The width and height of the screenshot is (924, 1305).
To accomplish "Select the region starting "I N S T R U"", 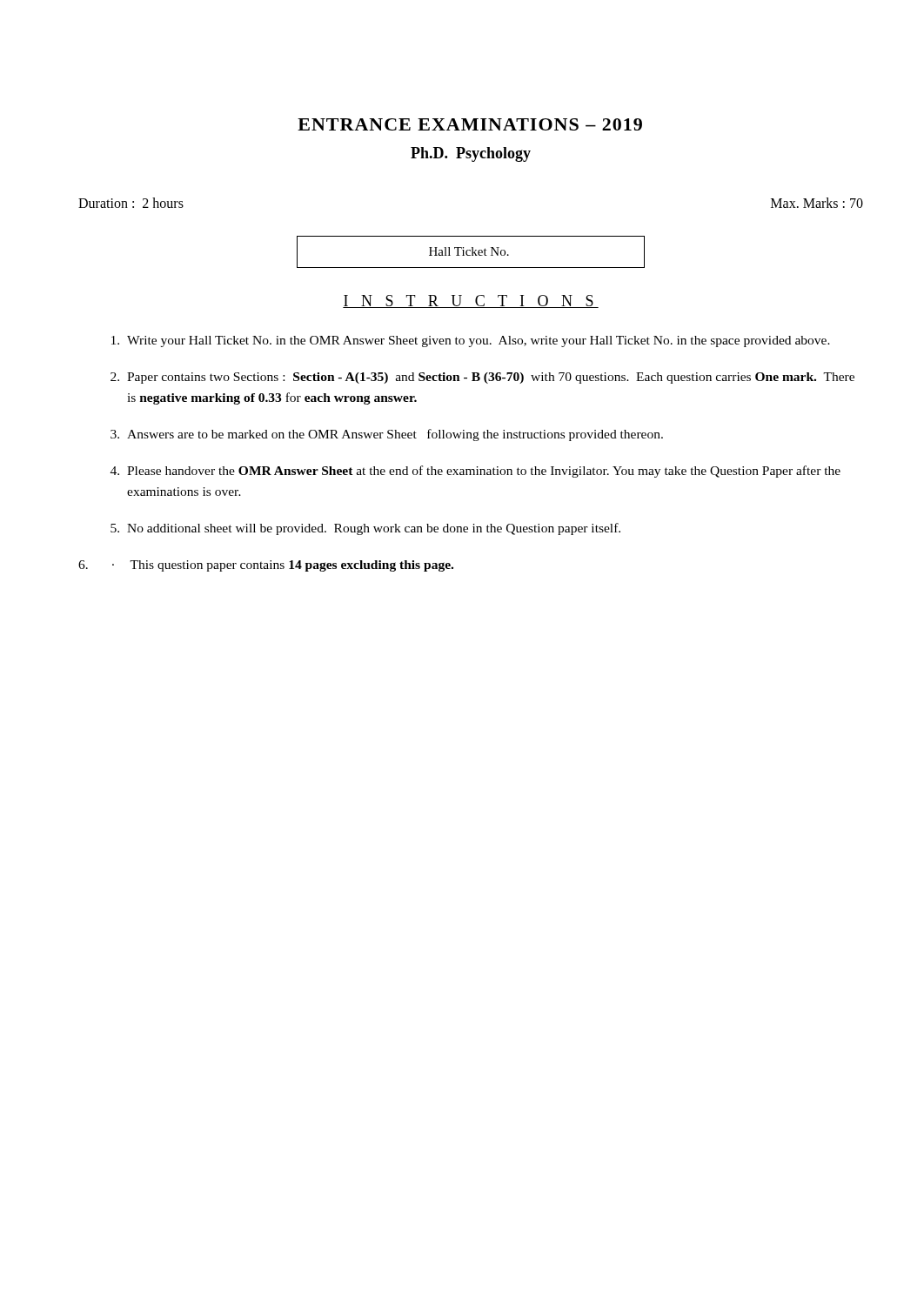I will 471,301.
